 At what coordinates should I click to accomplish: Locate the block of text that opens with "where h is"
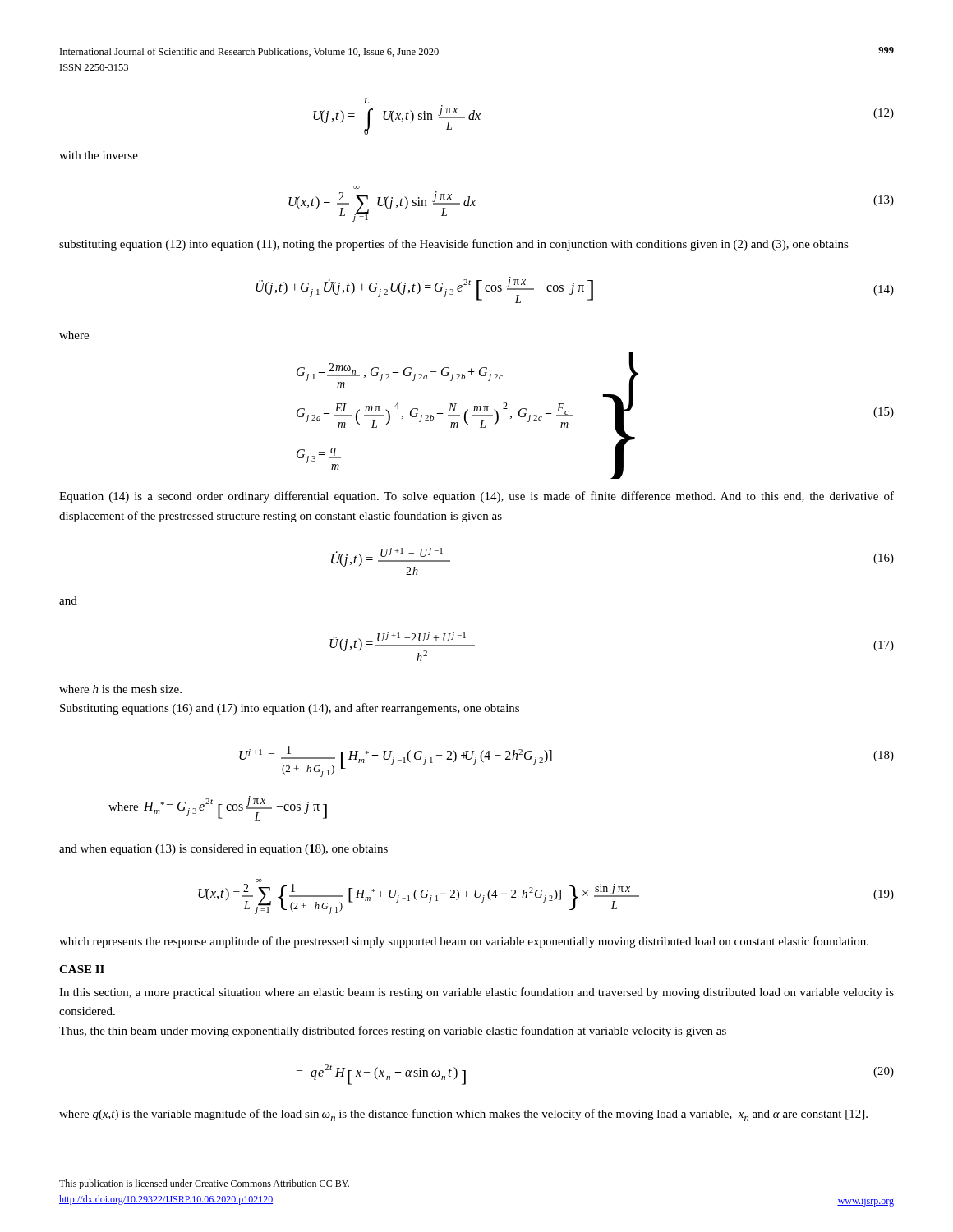point(289,699)
